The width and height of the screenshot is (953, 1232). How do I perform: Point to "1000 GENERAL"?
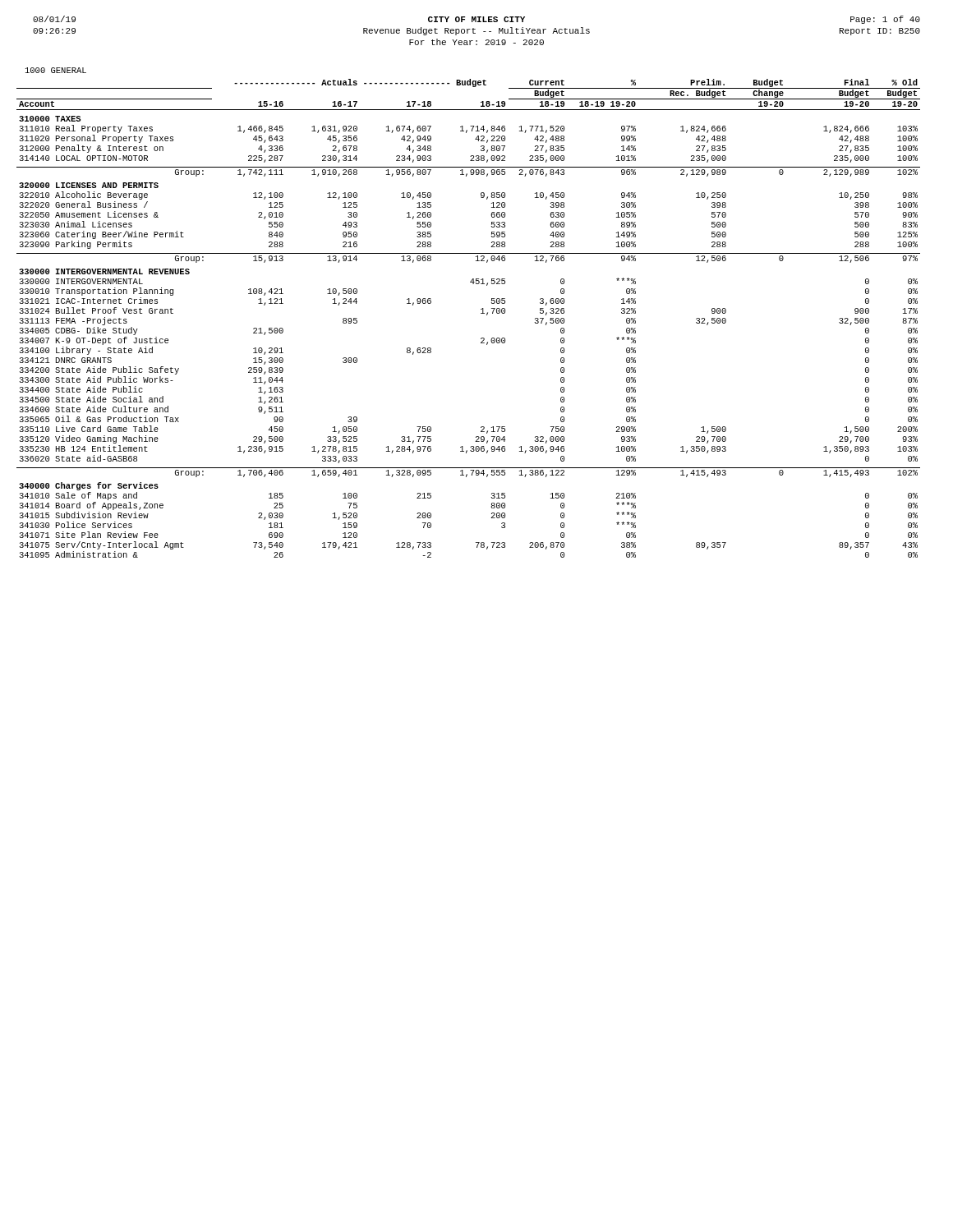click(56, 71)
